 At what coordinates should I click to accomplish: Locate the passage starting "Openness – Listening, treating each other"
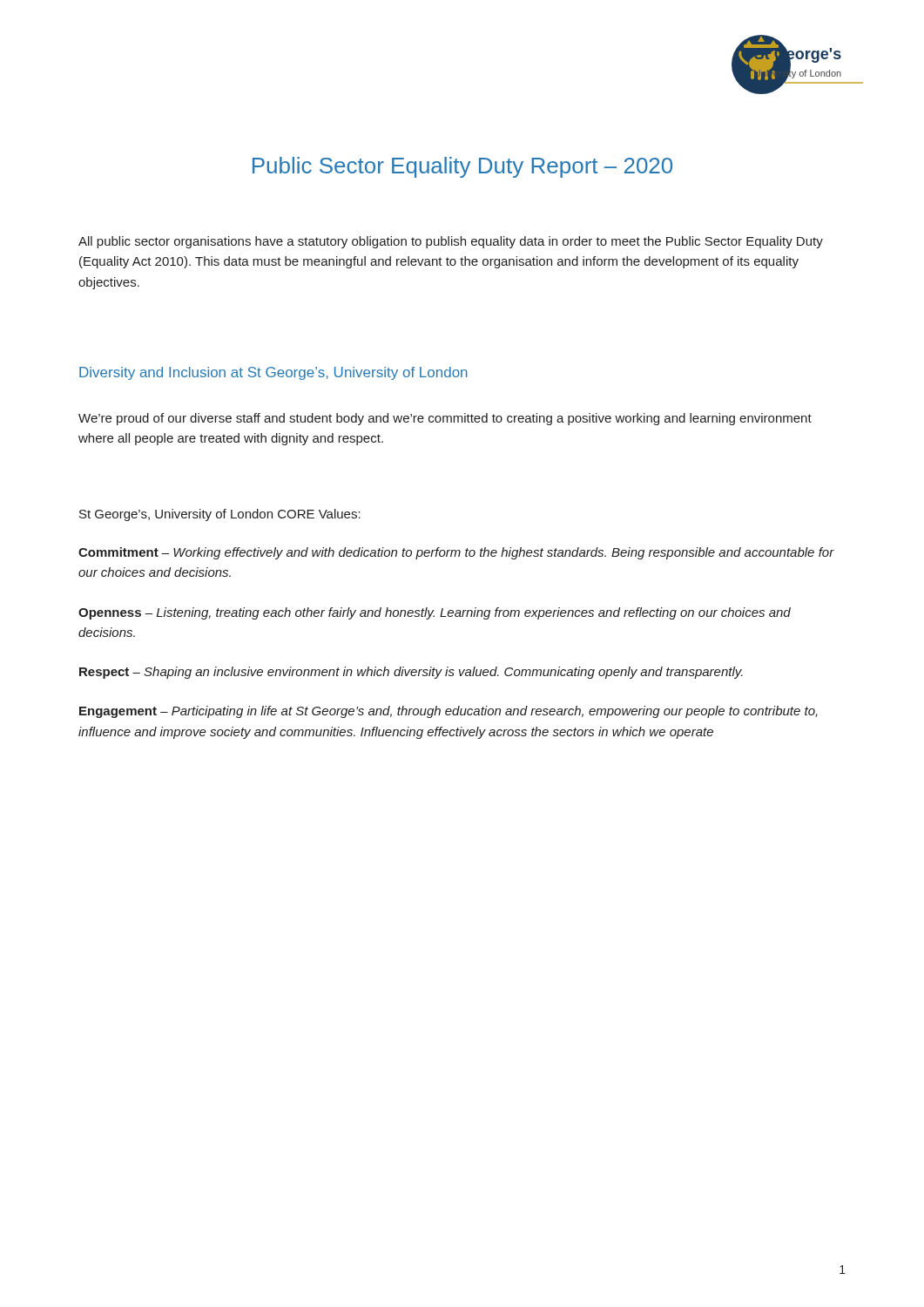click(x=434, y=622)
